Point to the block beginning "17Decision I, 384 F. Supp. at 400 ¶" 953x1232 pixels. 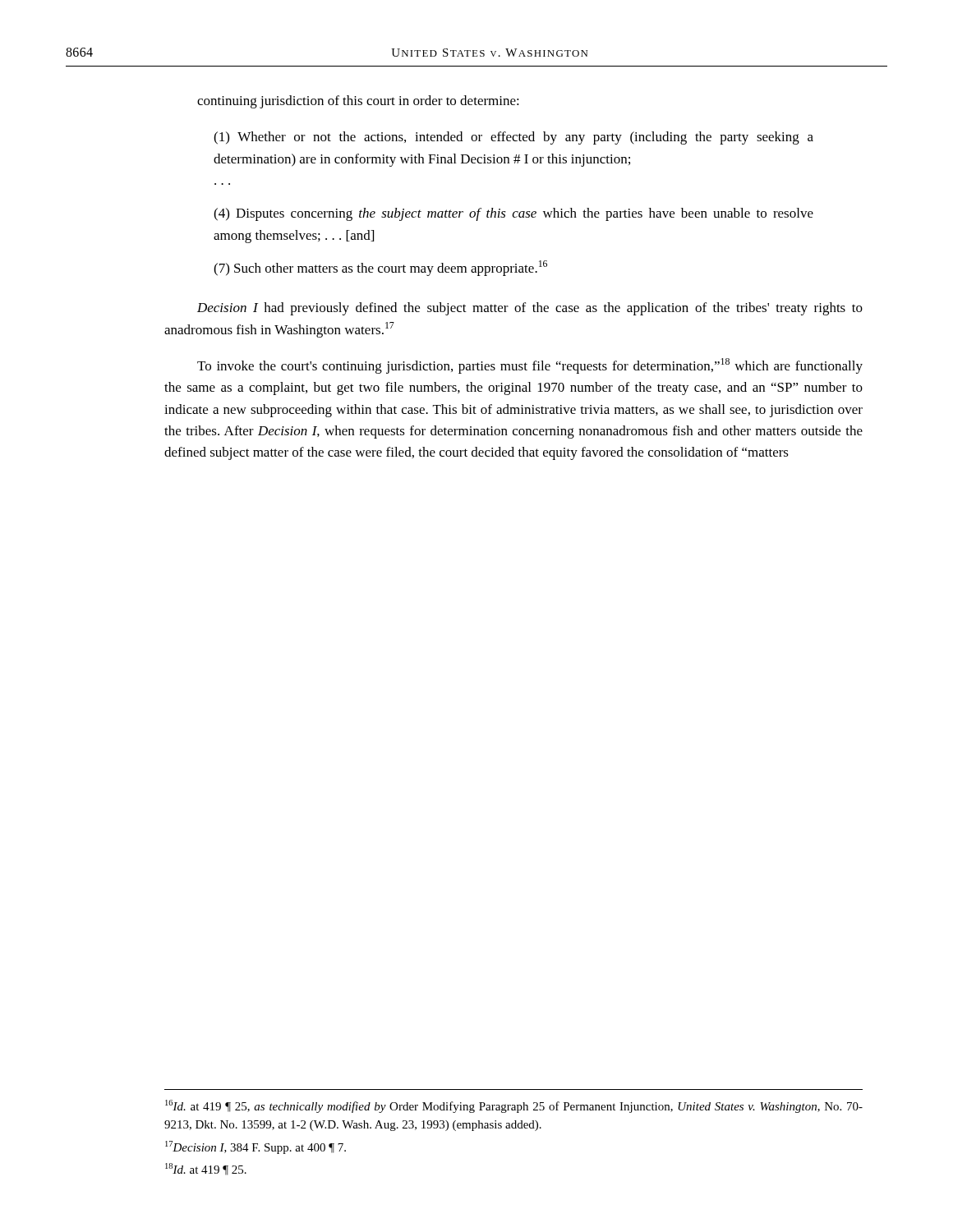(255, 1146)
